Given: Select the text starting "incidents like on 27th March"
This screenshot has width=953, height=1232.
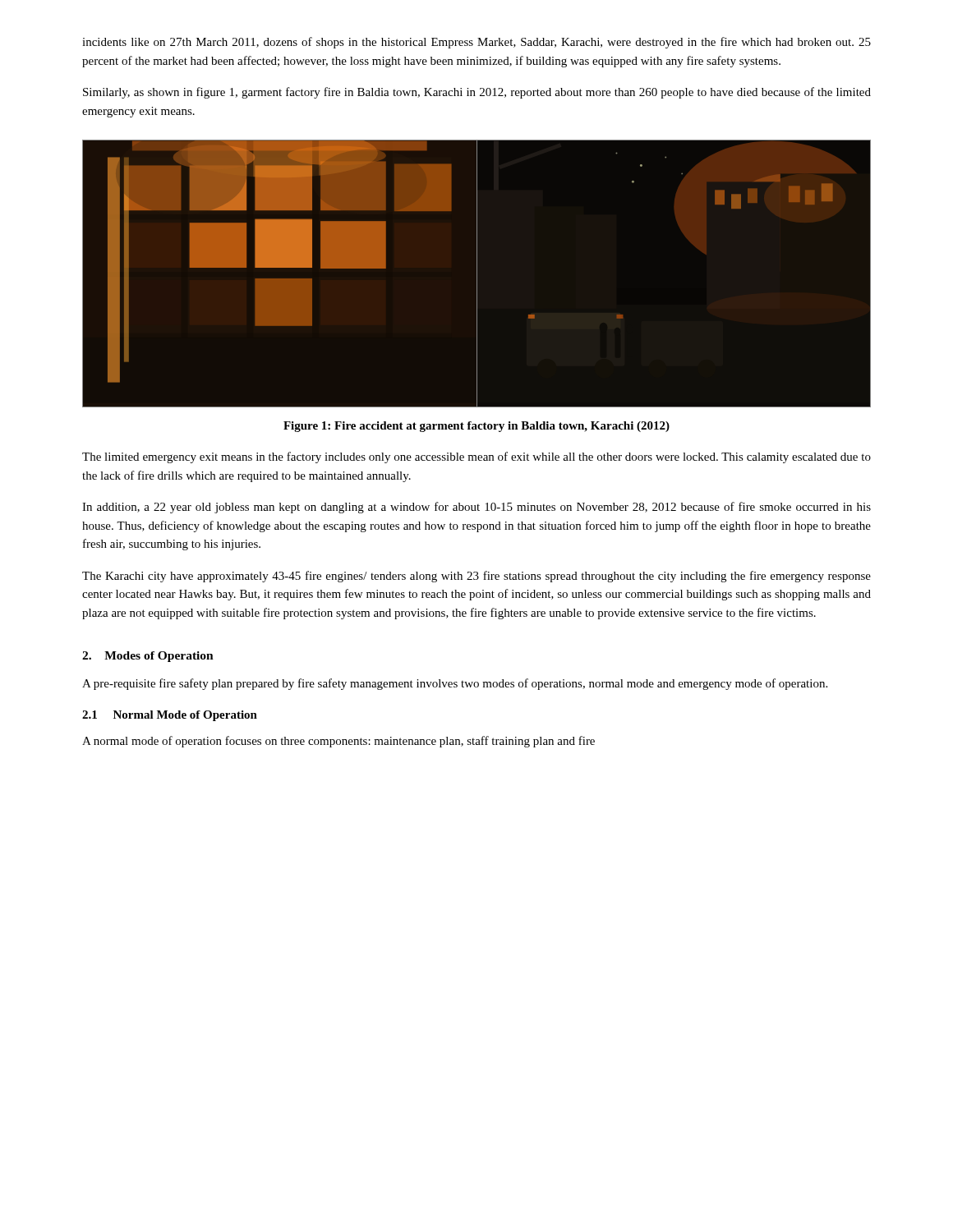Looking at the screenshot, I should (476, 51).
